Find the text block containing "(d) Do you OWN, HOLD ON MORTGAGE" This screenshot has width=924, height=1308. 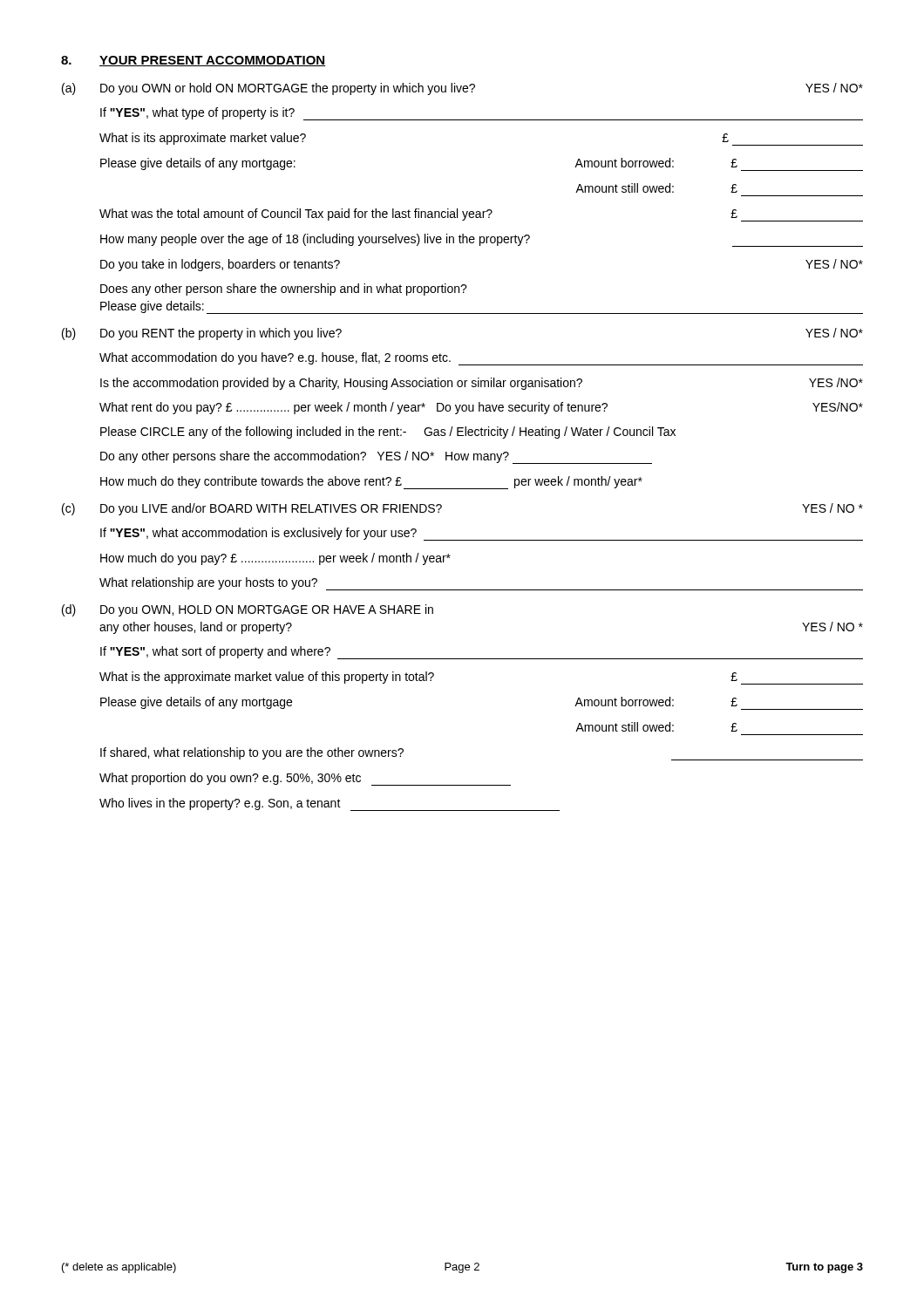(x=248, y=610)
